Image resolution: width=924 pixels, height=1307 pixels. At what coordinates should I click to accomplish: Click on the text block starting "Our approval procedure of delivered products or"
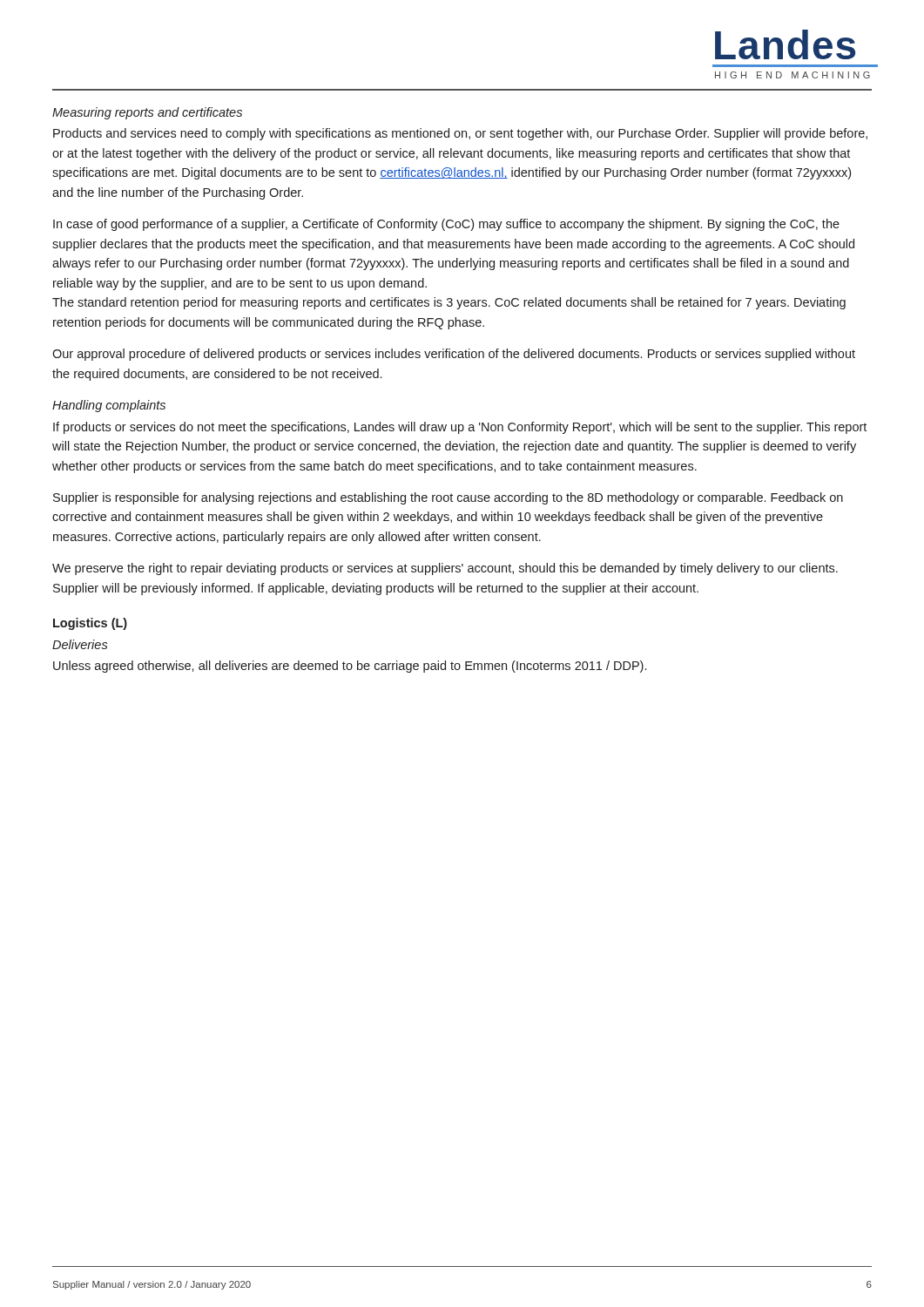(454, 364)
